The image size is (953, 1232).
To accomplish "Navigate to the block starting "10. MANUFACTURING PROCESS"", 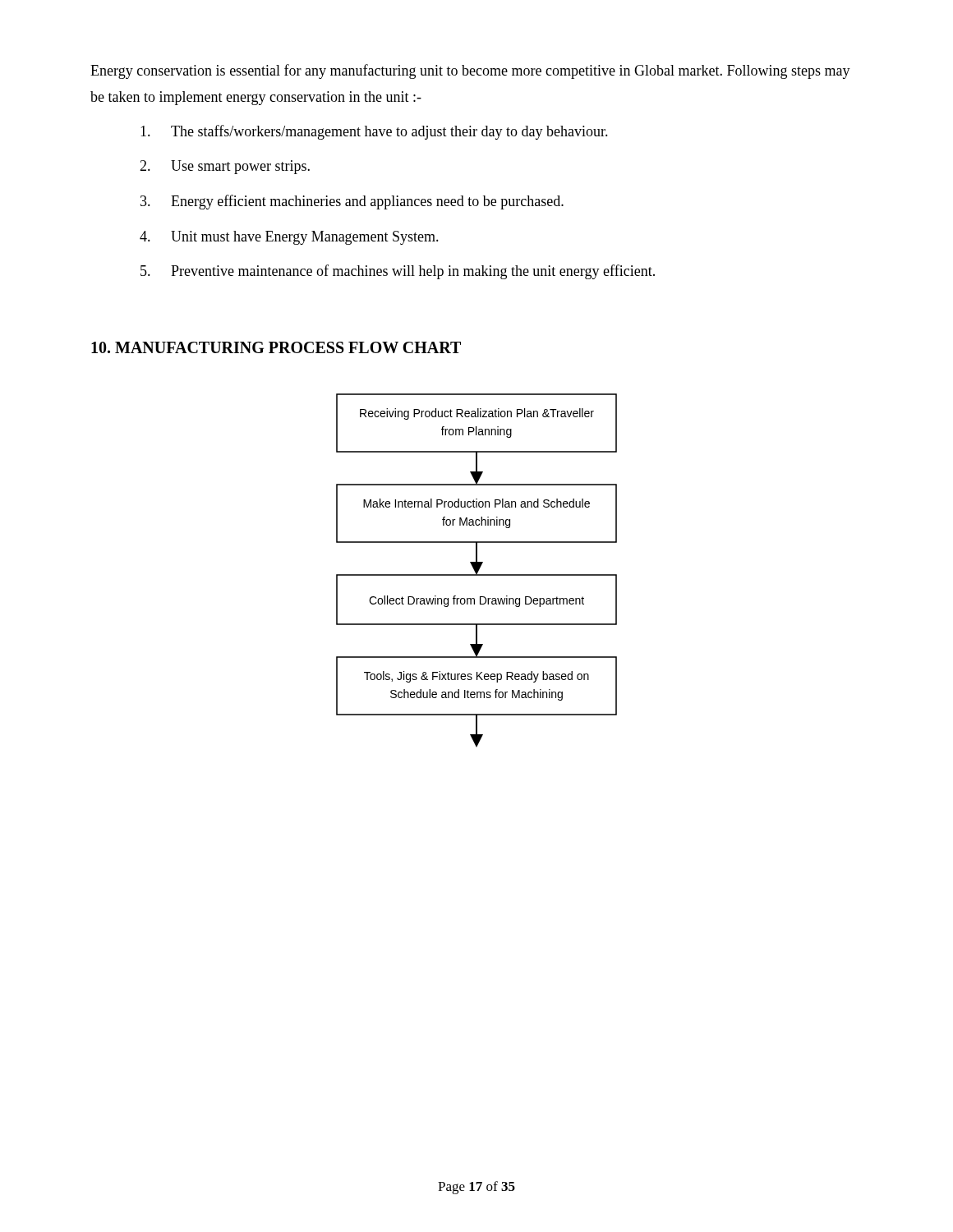I will pos(276,347).
